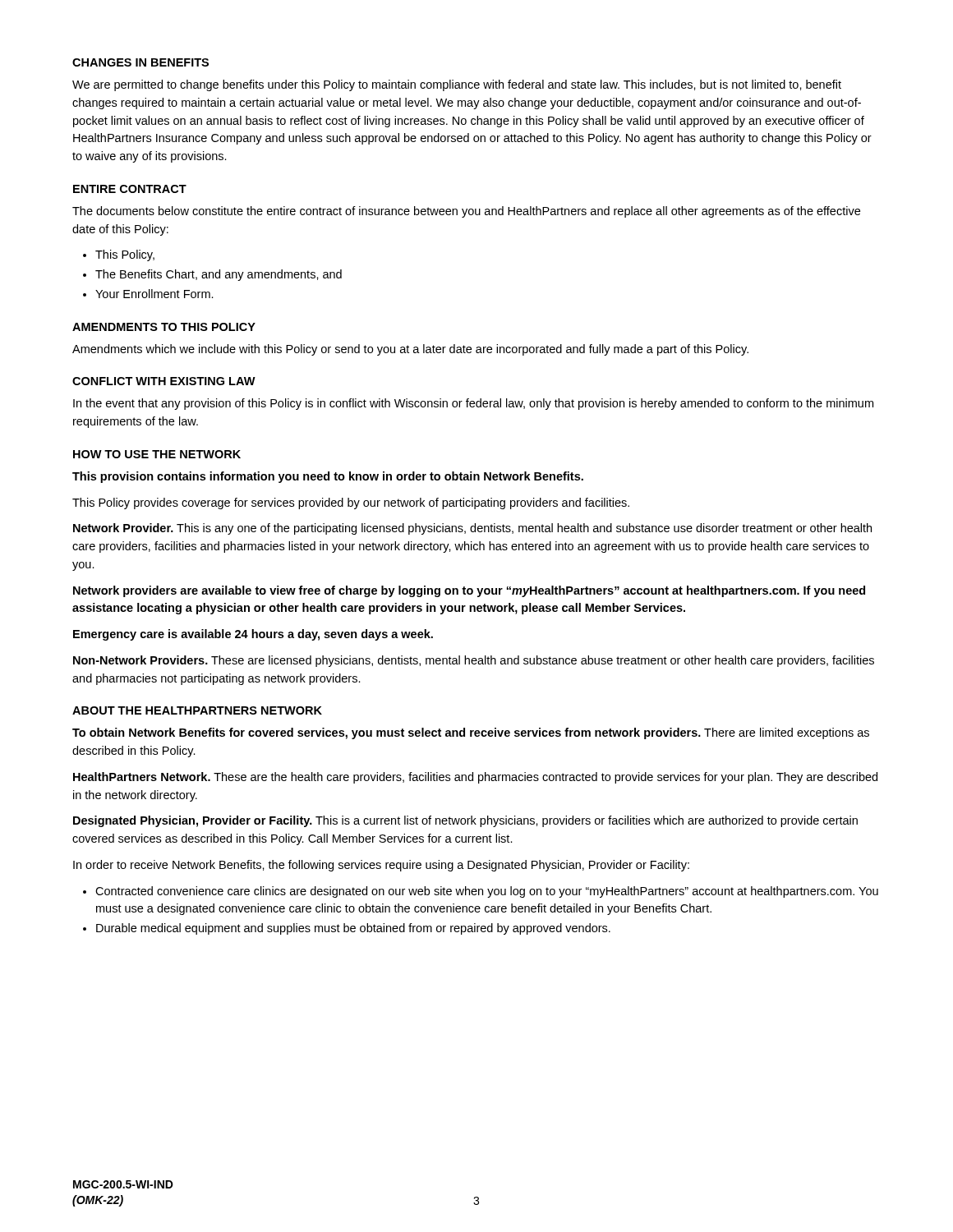
Task: Locate the text block that reads "The documents below constitute the entire"
Action: [467, 220]
